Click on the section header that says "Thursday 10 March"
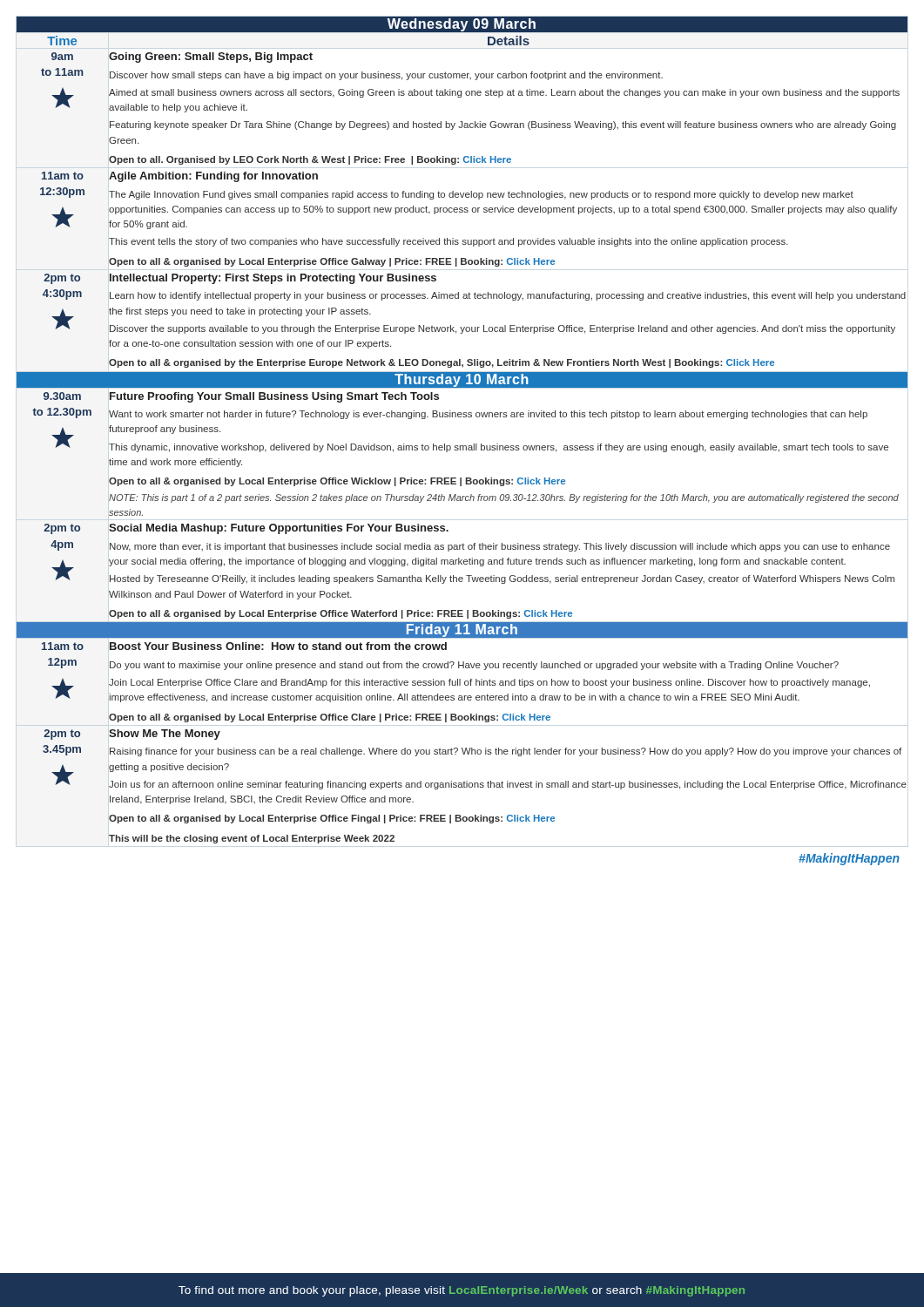 pyautogui.click(x=462, y=379)
